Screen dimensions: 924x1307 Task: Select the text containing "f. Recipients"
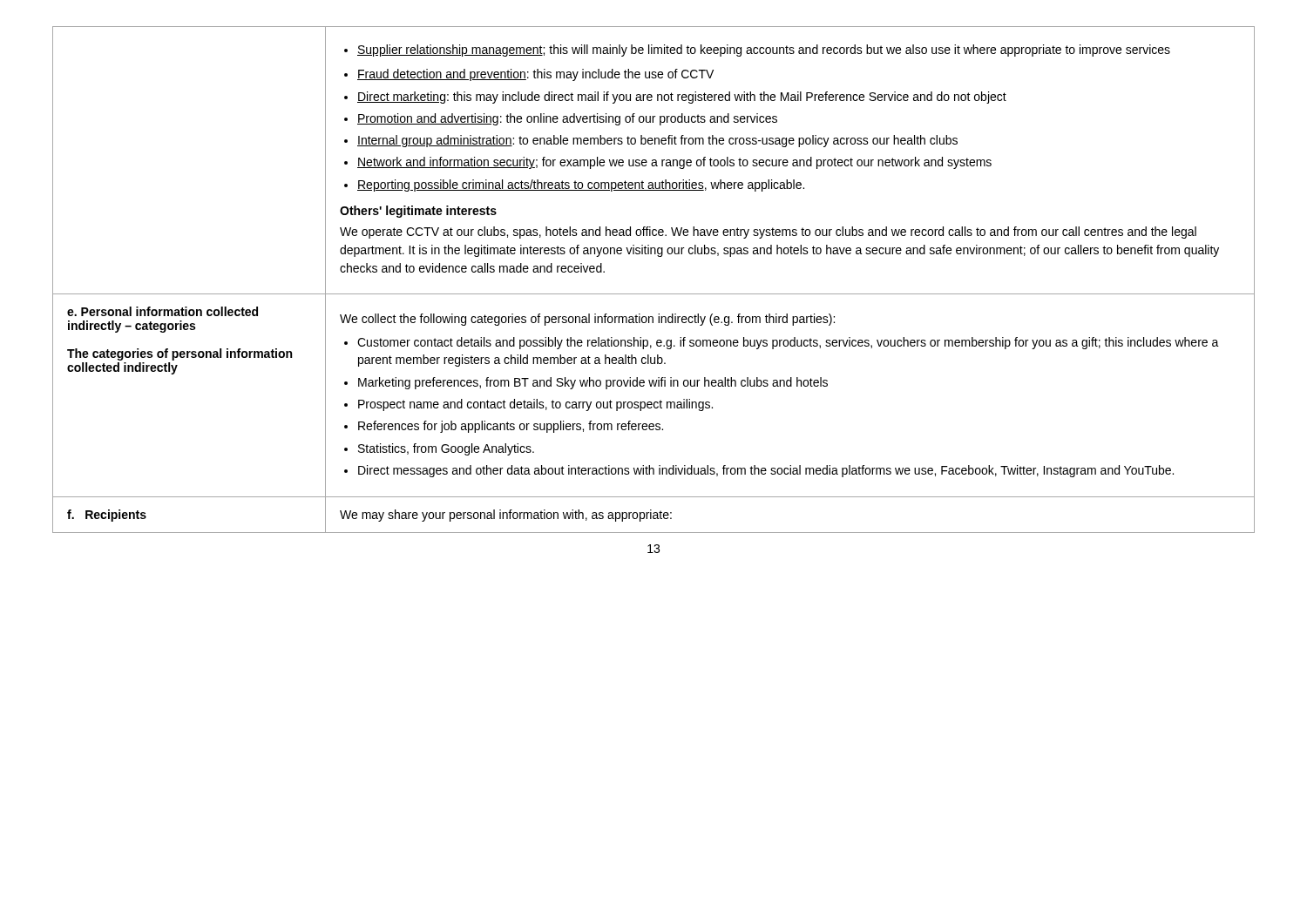pyautogui.click(x=107, y=515)
